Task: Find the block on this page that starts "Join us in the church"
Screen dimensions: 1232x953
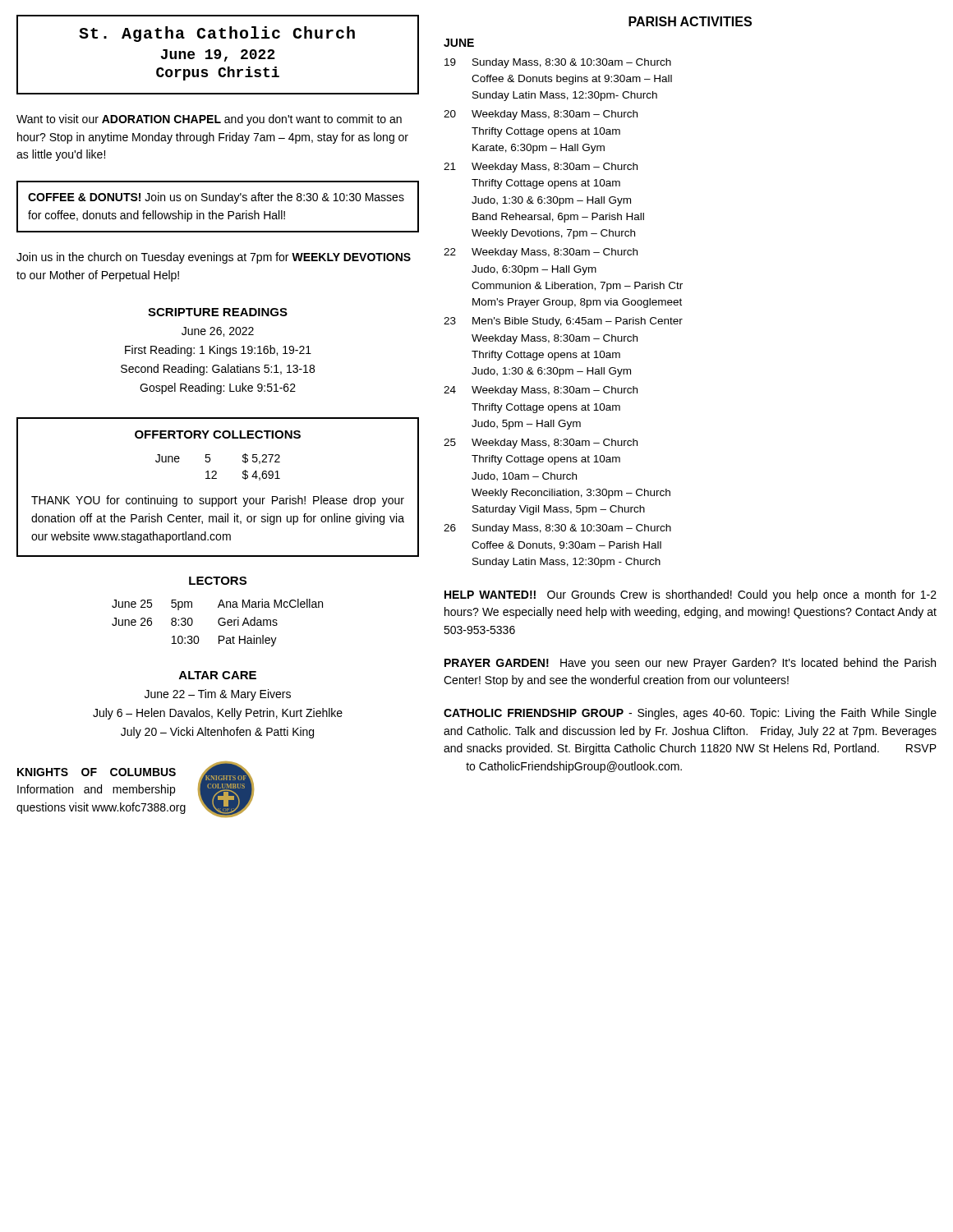Action: click(x=214, y=266)
